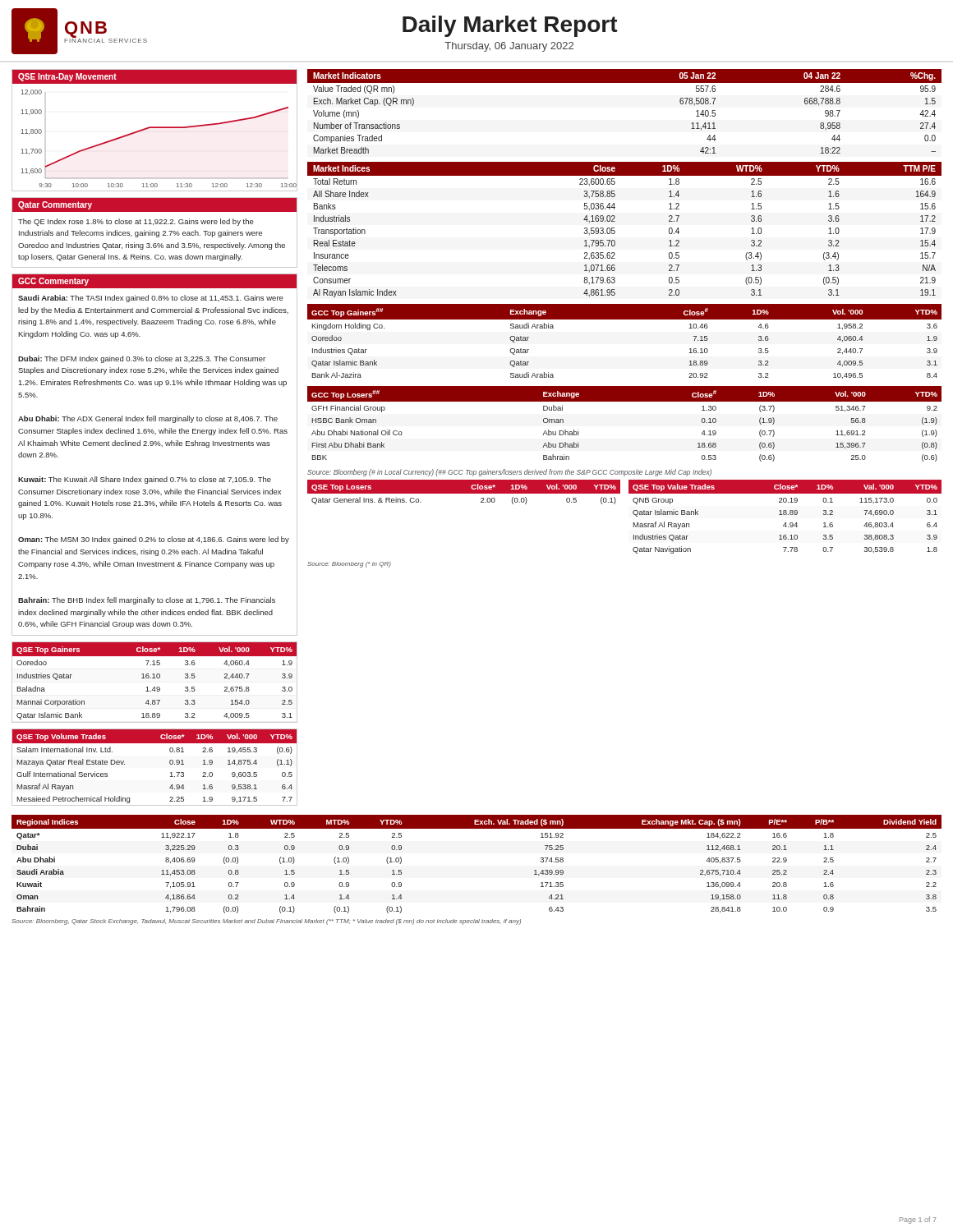Select the table that reads "Qatar General Ins. &"
The image size is (953, 1232).
[464, 518]
